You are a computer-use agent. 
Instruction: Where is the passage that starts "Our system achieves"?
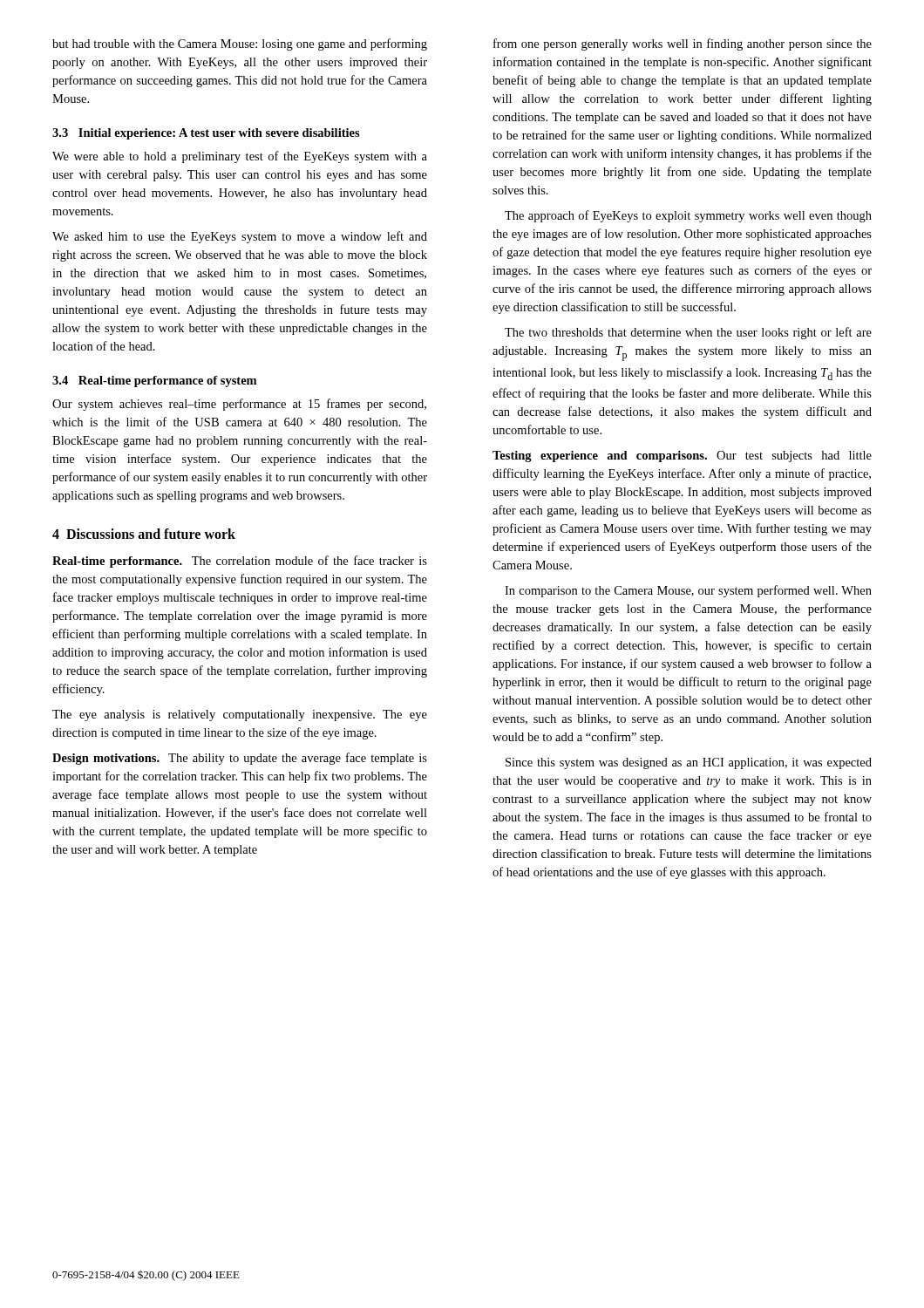point(240,450)
